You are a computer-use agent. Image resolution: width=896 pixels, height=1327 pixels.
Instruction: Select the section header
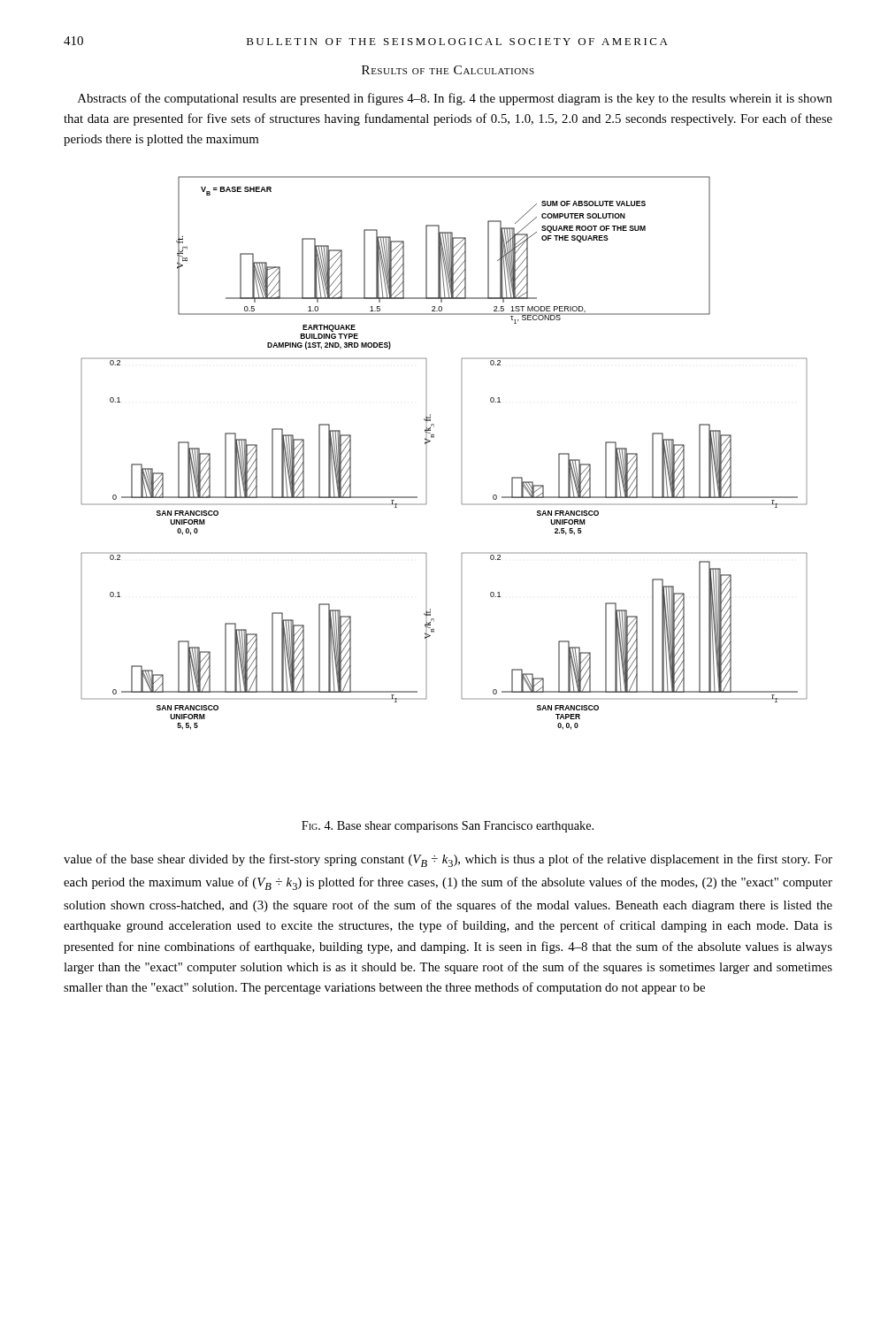pos(448,69)
